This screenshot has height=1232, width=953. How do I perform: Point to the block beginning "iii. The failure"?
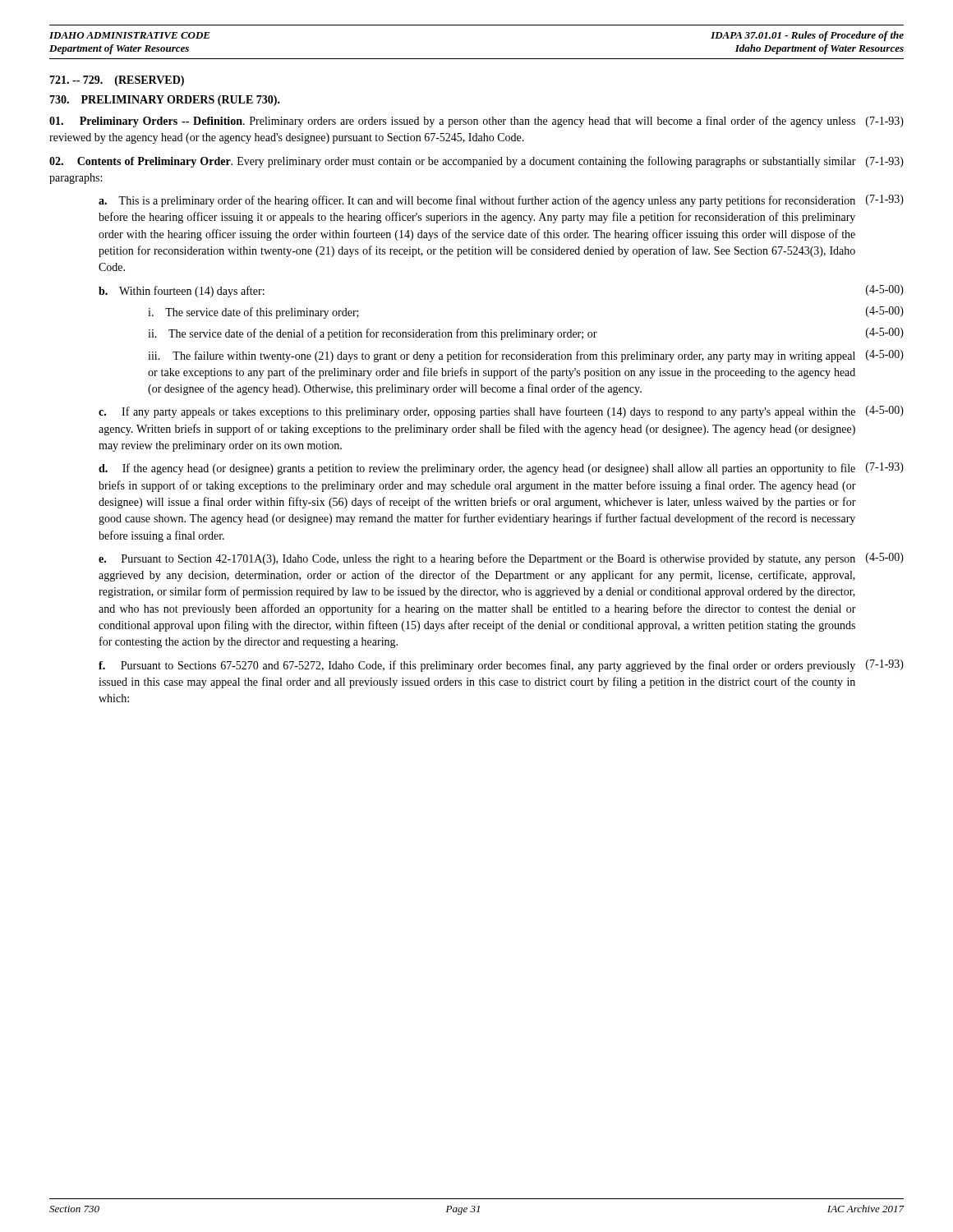tap(526, 373)
